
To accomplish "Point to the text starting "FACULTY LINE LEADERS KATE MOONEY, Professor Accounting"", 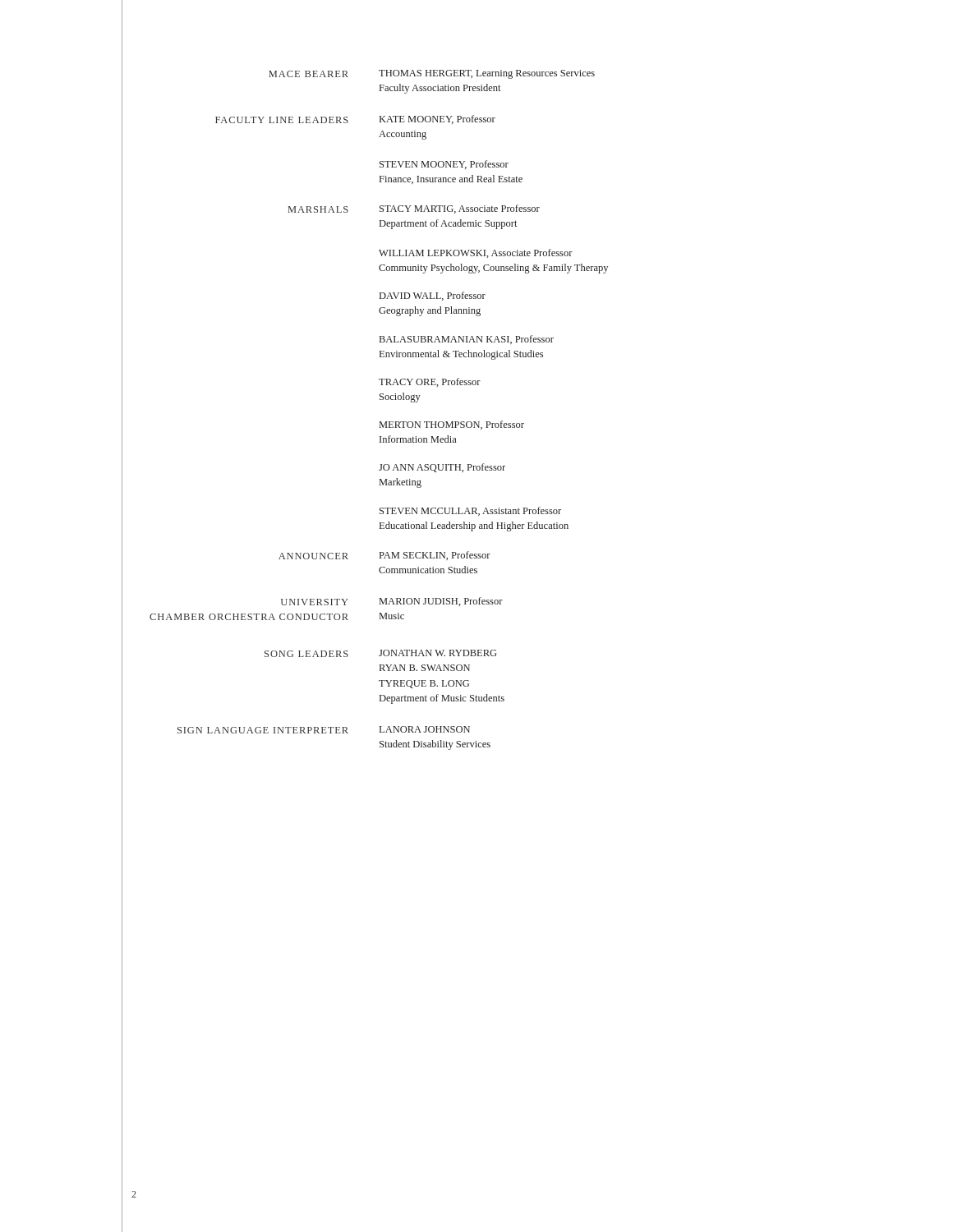I will coord(283,120).
